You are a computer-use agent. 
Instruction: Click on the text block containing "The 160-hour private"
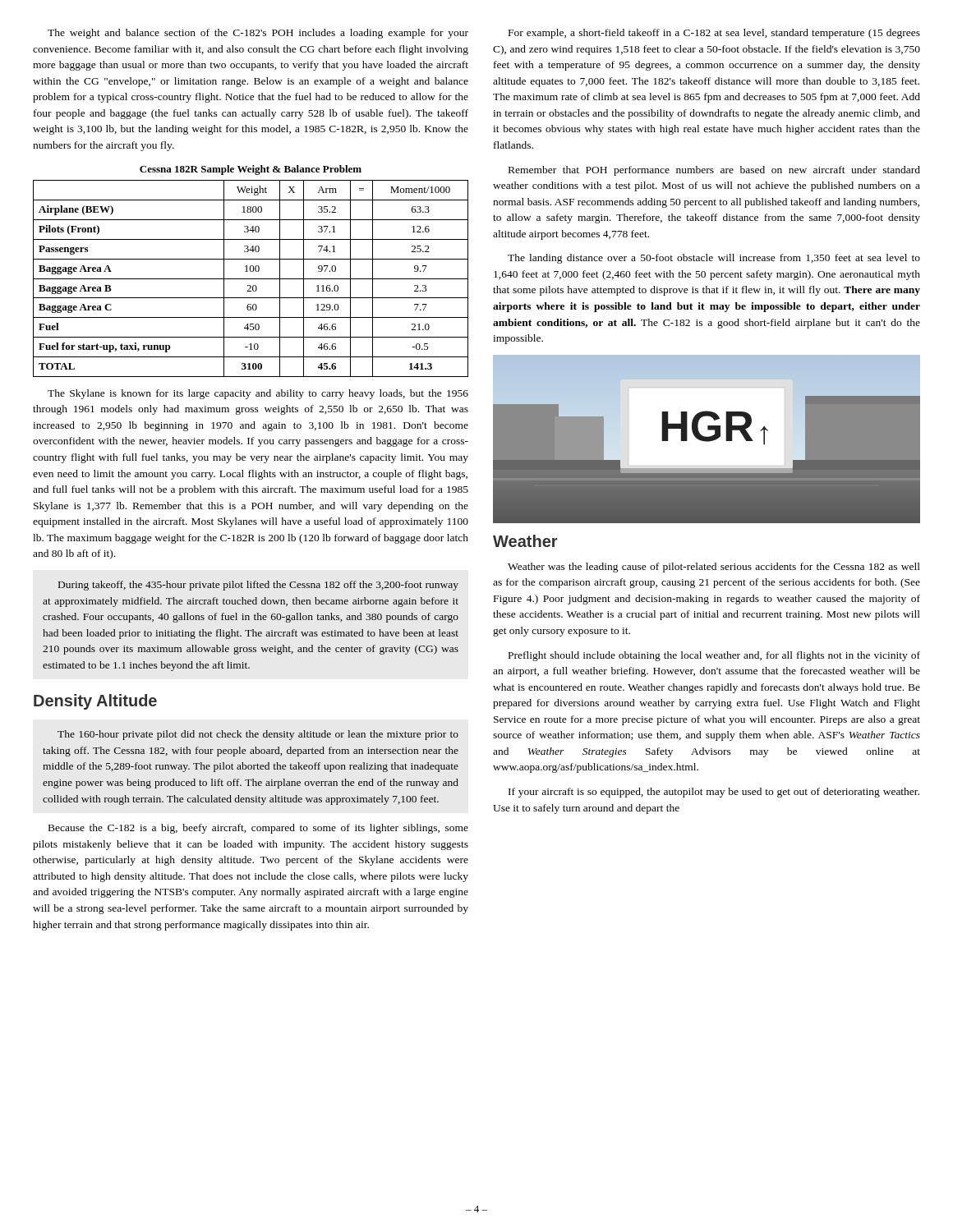coord(251,767)
